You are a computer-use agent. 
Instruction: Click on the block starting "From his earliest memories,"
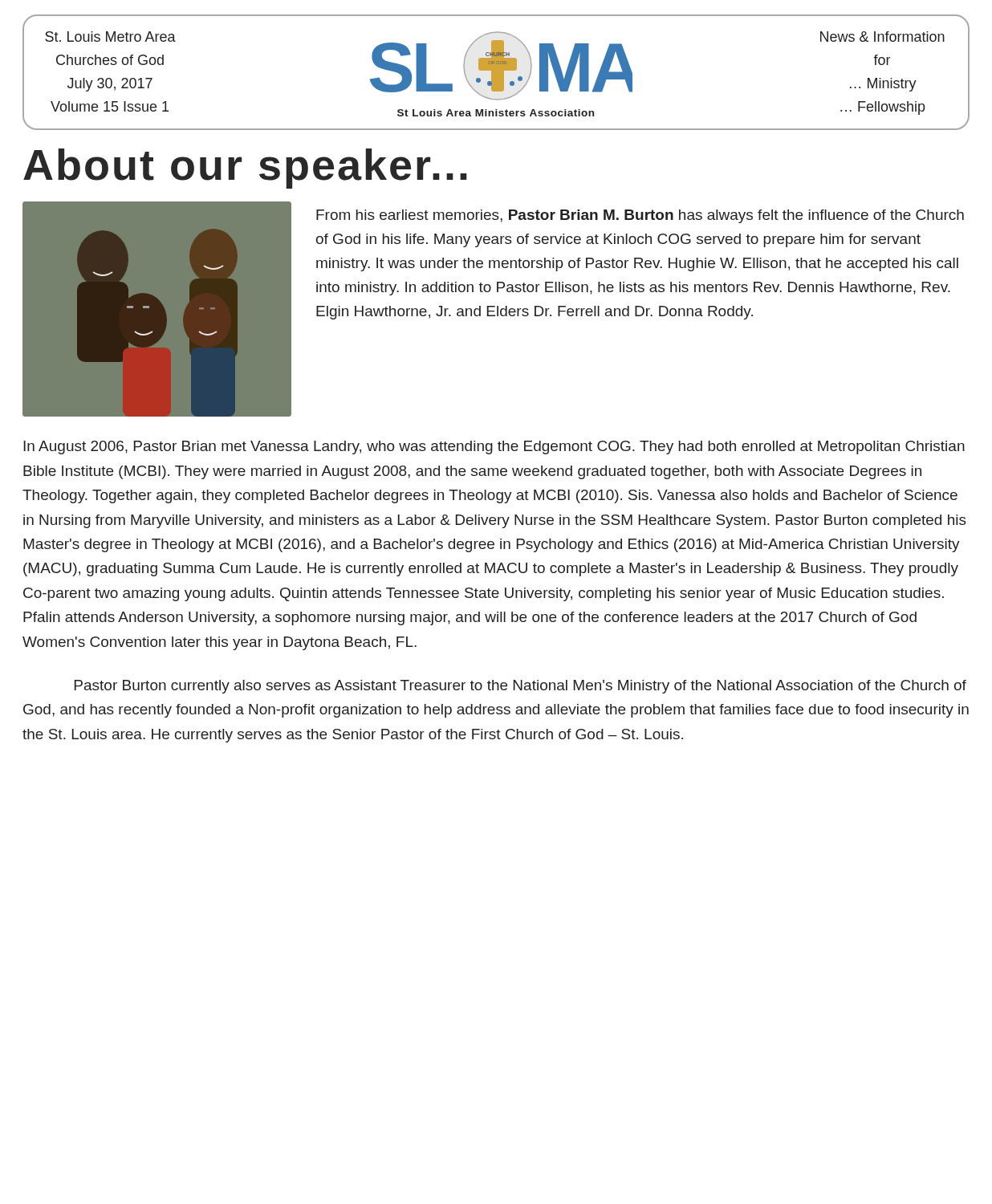pyautogui.click(x=640, y=263)
